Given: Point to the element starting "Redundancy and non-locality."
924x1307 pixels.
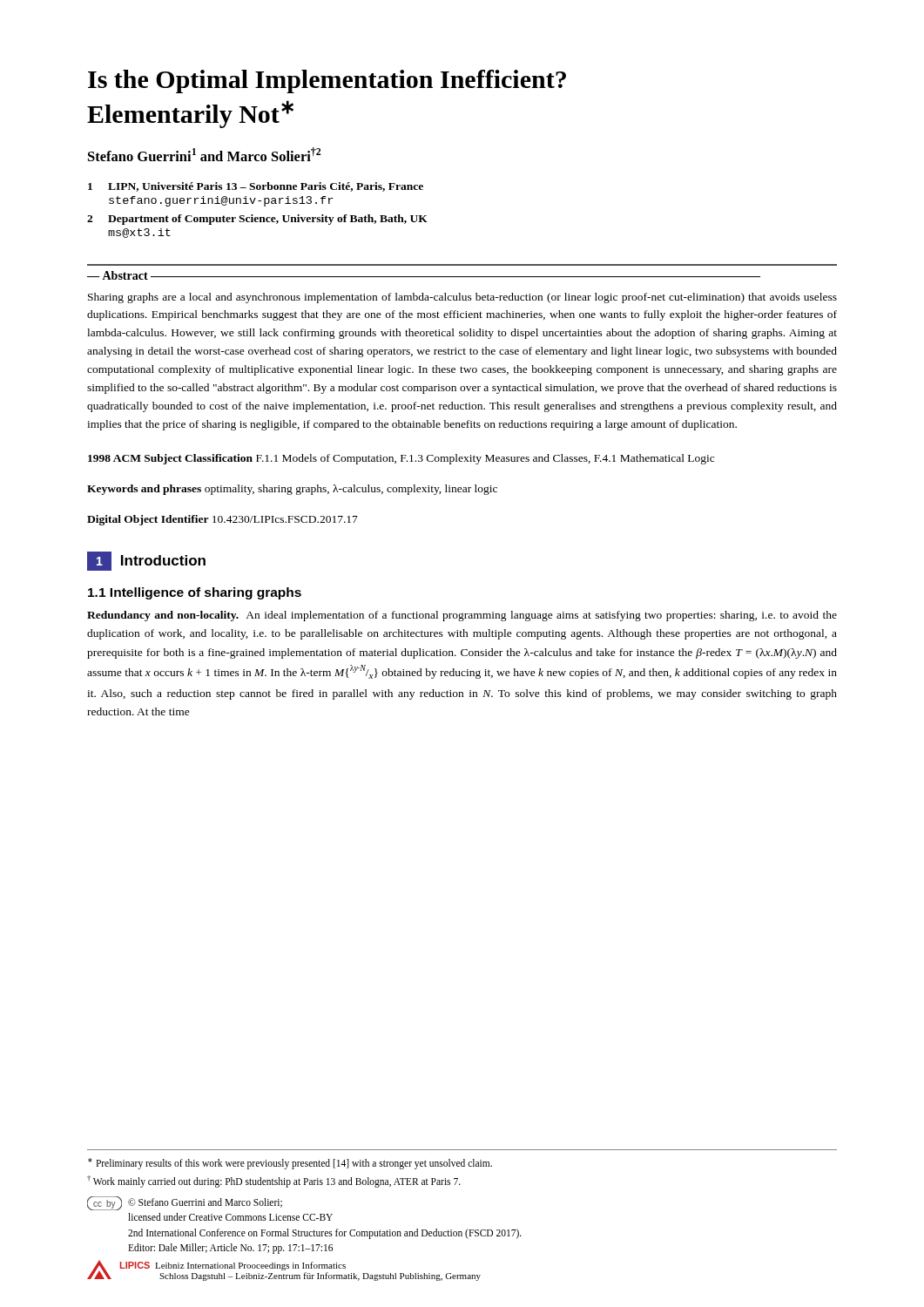Looking at the screenshot, I should click(x=462, y=663).
